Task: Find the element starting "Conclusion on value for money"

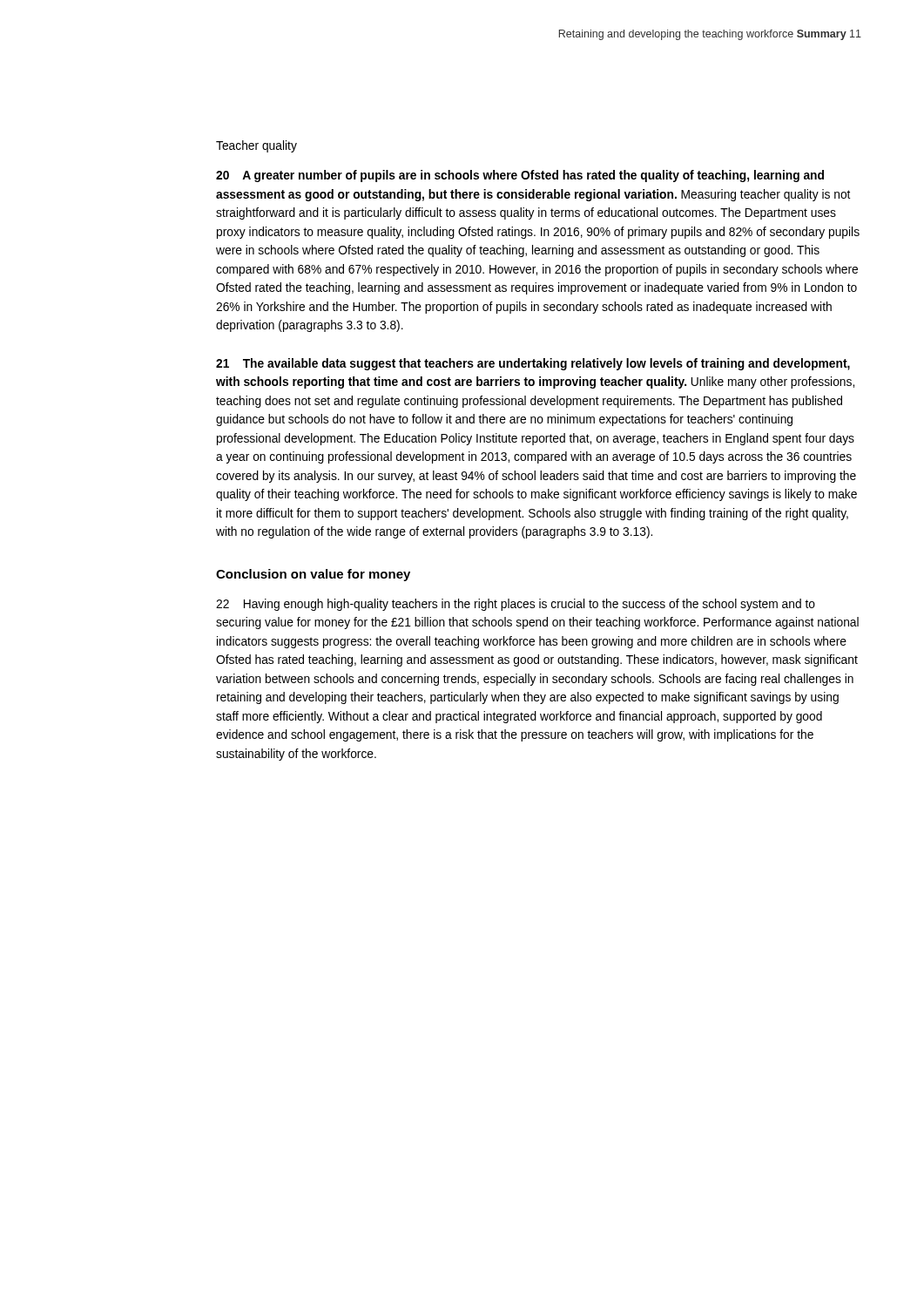Action: 313,574
